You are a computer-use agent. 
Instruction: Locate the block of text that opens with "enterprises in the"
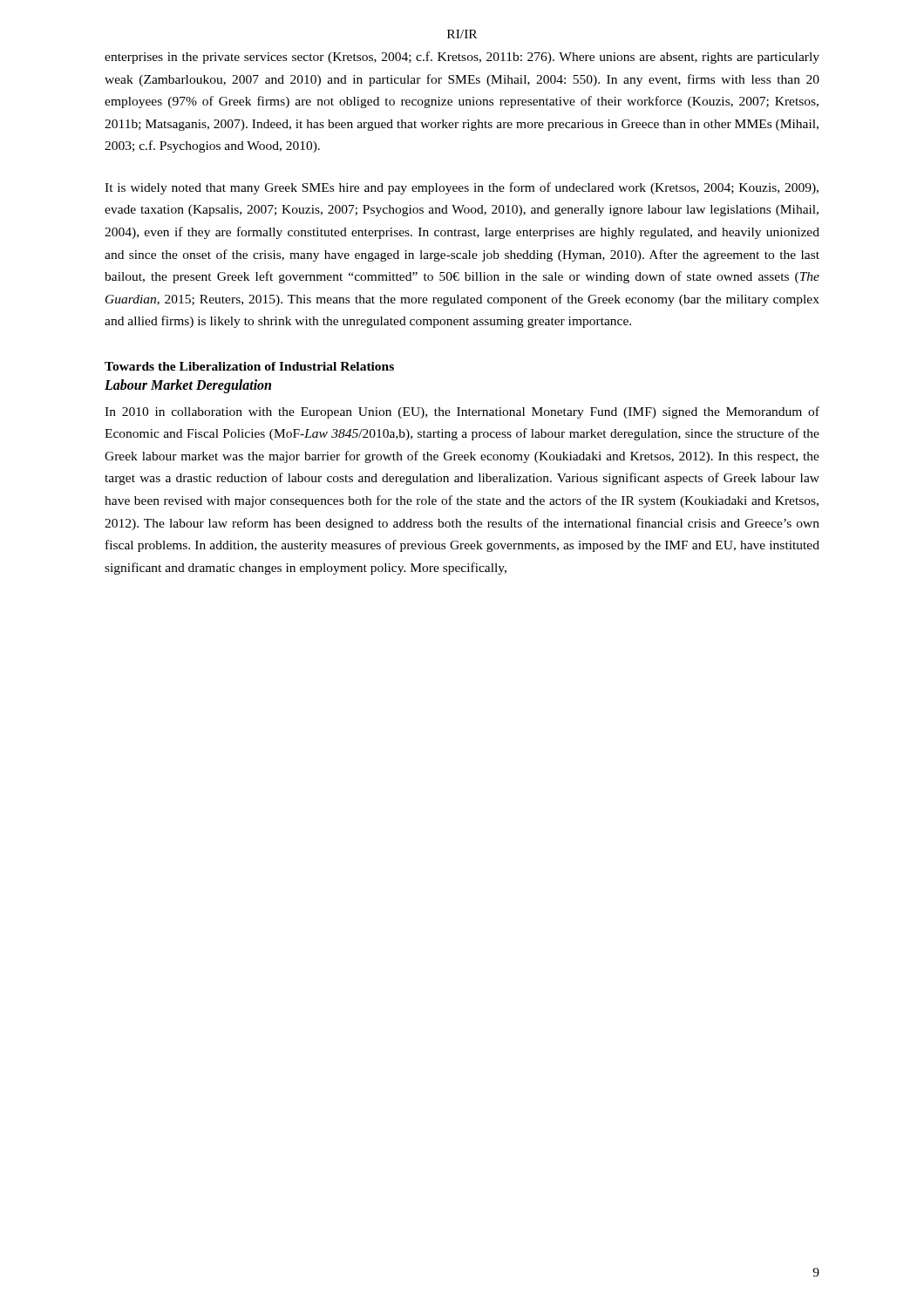click(x=462, y=101)
